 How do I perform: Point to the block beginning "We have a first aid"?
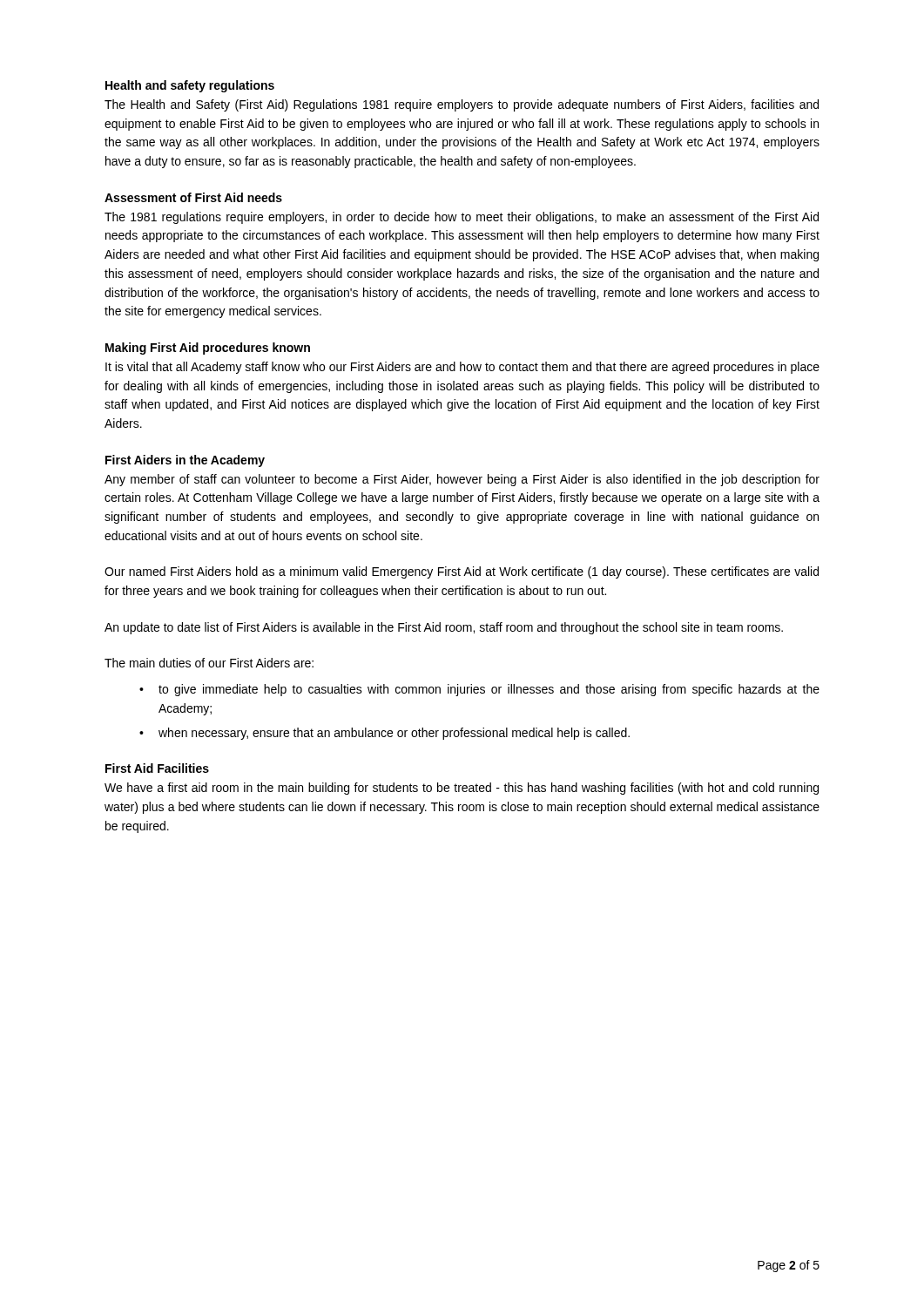click(x=462, y=807)
